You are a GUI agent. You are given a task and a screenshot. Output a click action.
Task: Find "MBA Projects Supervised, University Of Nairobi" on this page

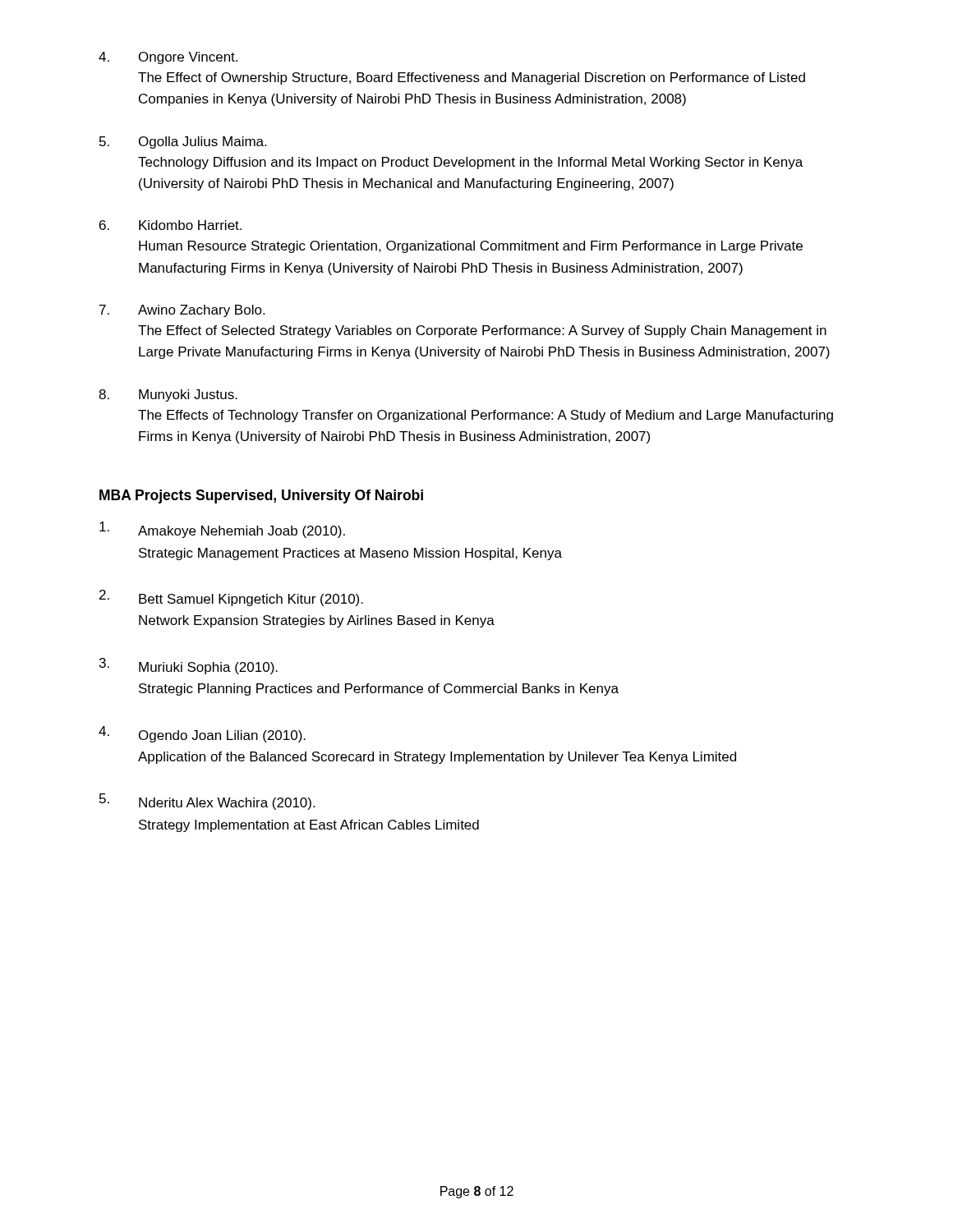(261, 496)
